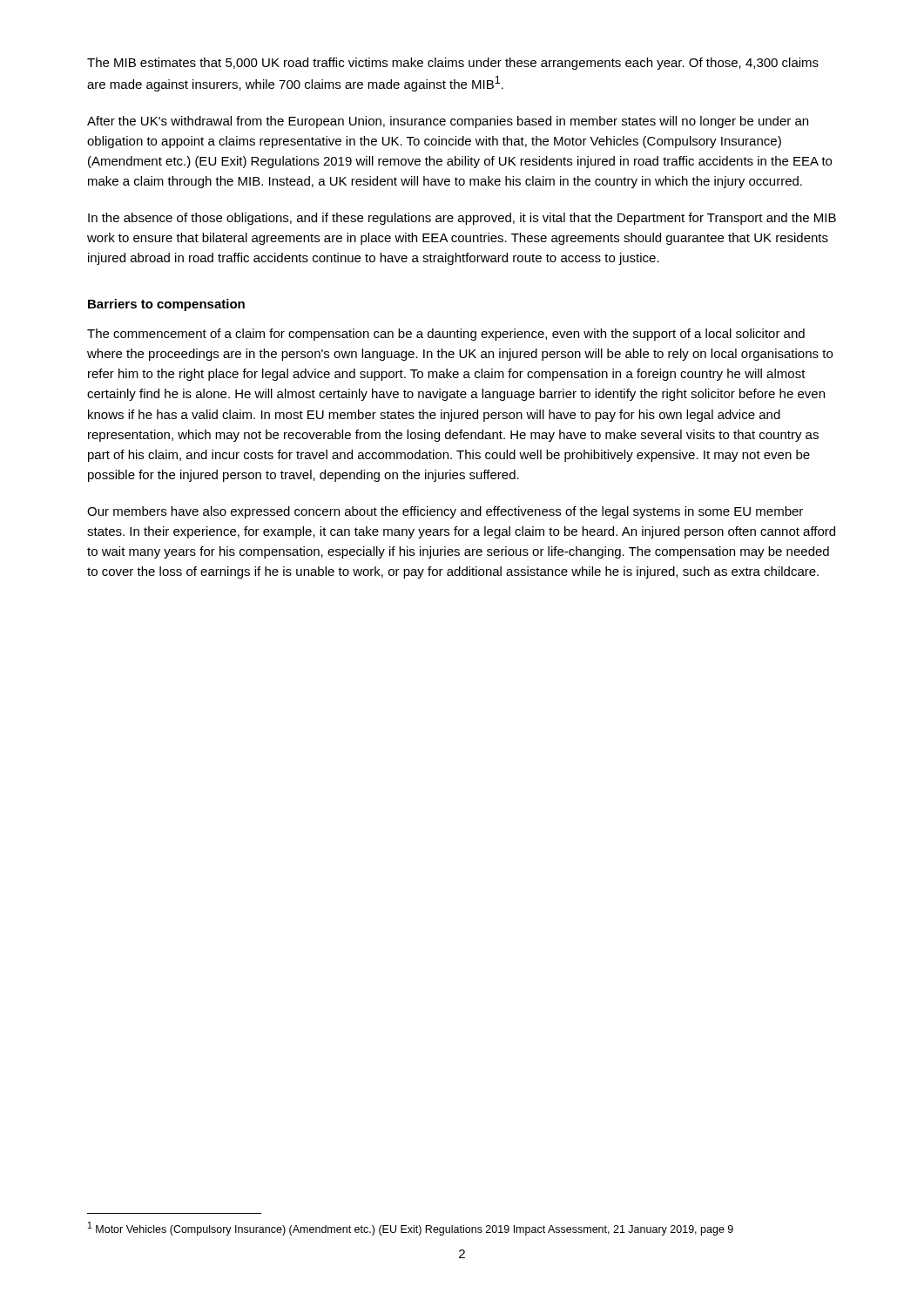Locate the block of text that opens with "1 Motor Vehicles (Compulsory Insurance) (Amendment etc.) (EU"

tap(410, 1228)
